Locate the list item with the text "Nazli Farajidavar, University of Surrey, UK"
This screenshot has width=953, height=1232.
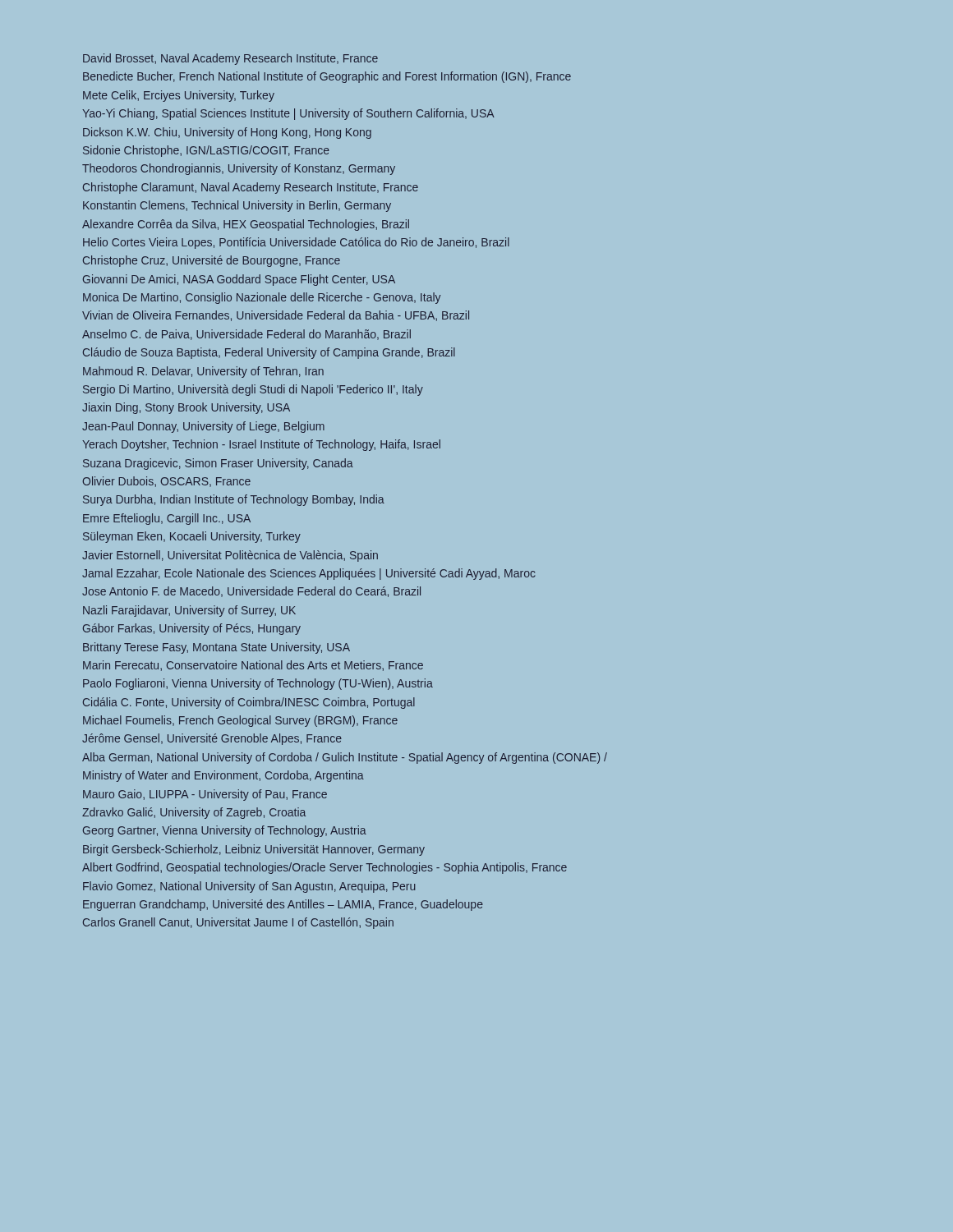point(189,610)
